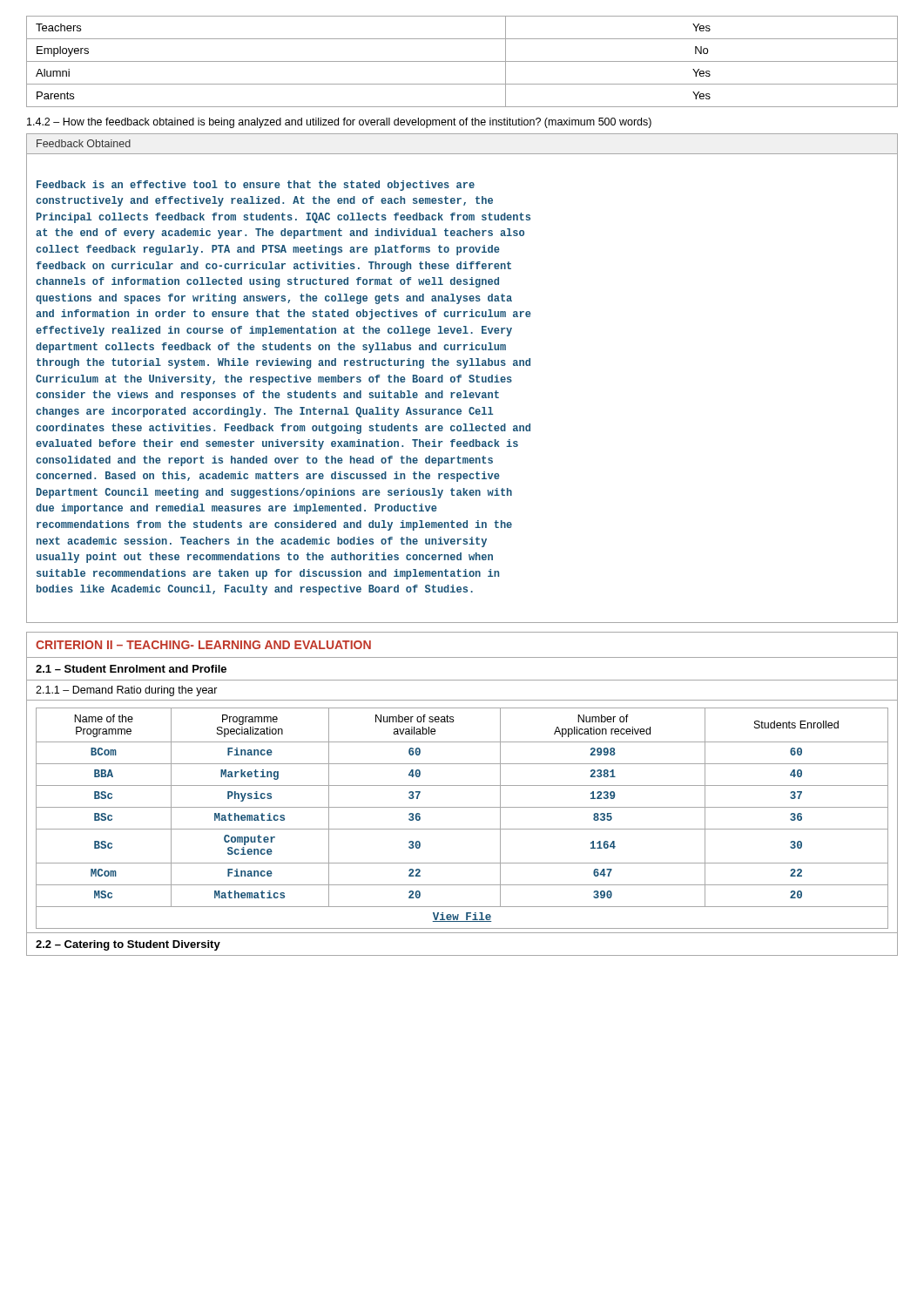Find the element starting "Feedback is an"
Screen dimensions: 1307x924
click(x=462, y=388)
